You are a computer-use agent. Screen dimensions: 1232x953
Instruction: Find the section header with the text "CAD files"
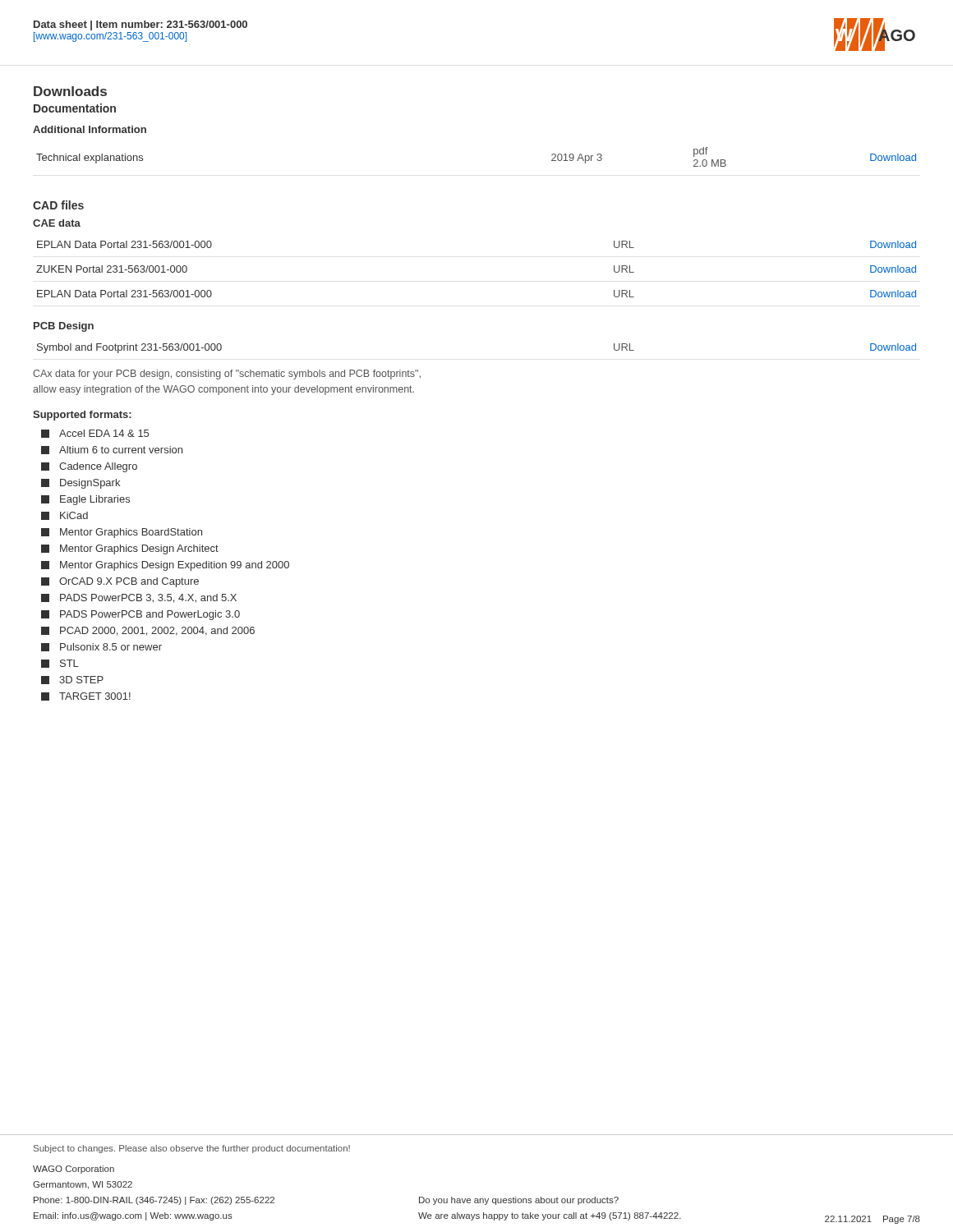coord(58,205)
